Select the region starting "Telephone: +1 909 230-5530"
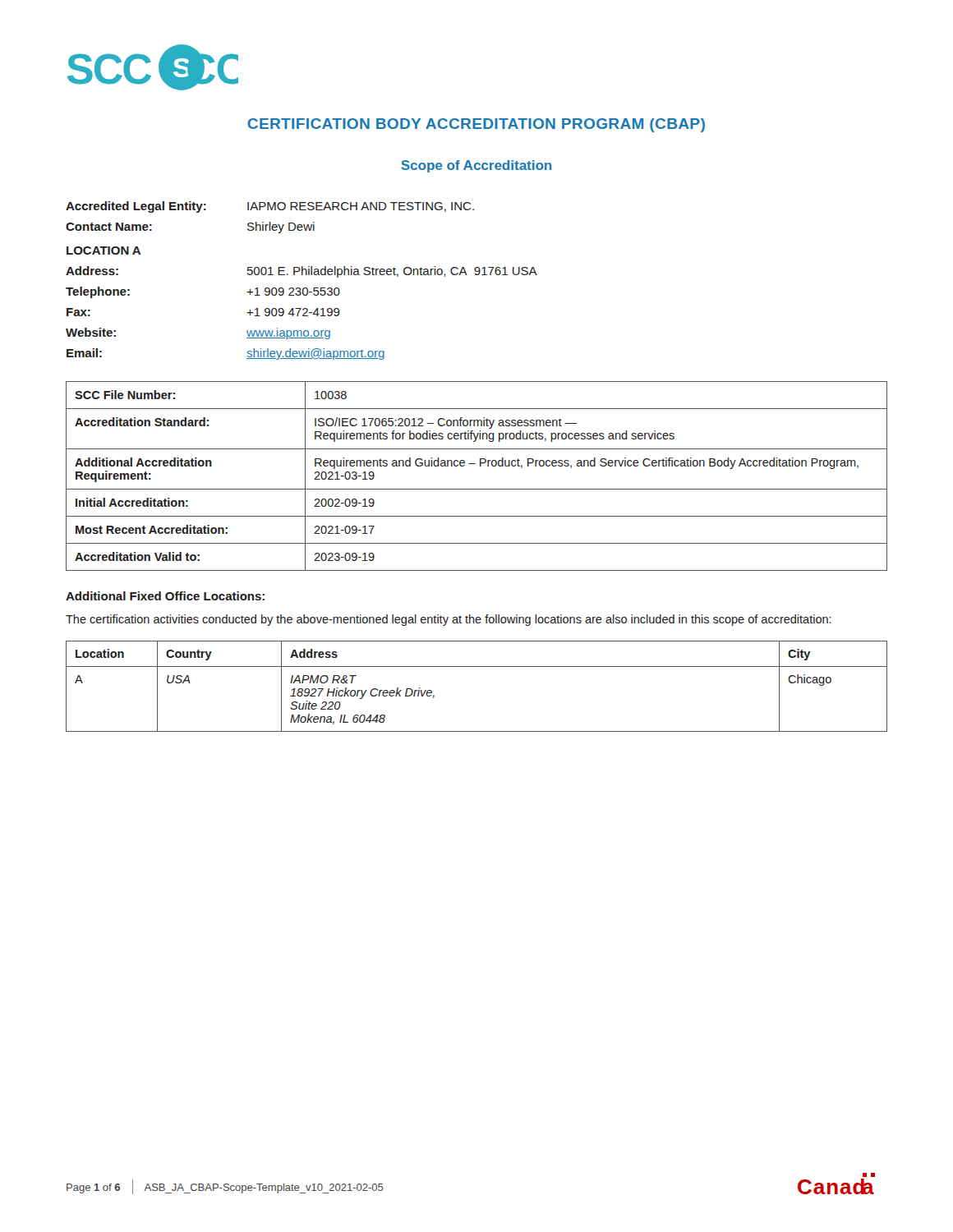The width and height of the screenshot is (953, 1232). click(x=100, y=292)
